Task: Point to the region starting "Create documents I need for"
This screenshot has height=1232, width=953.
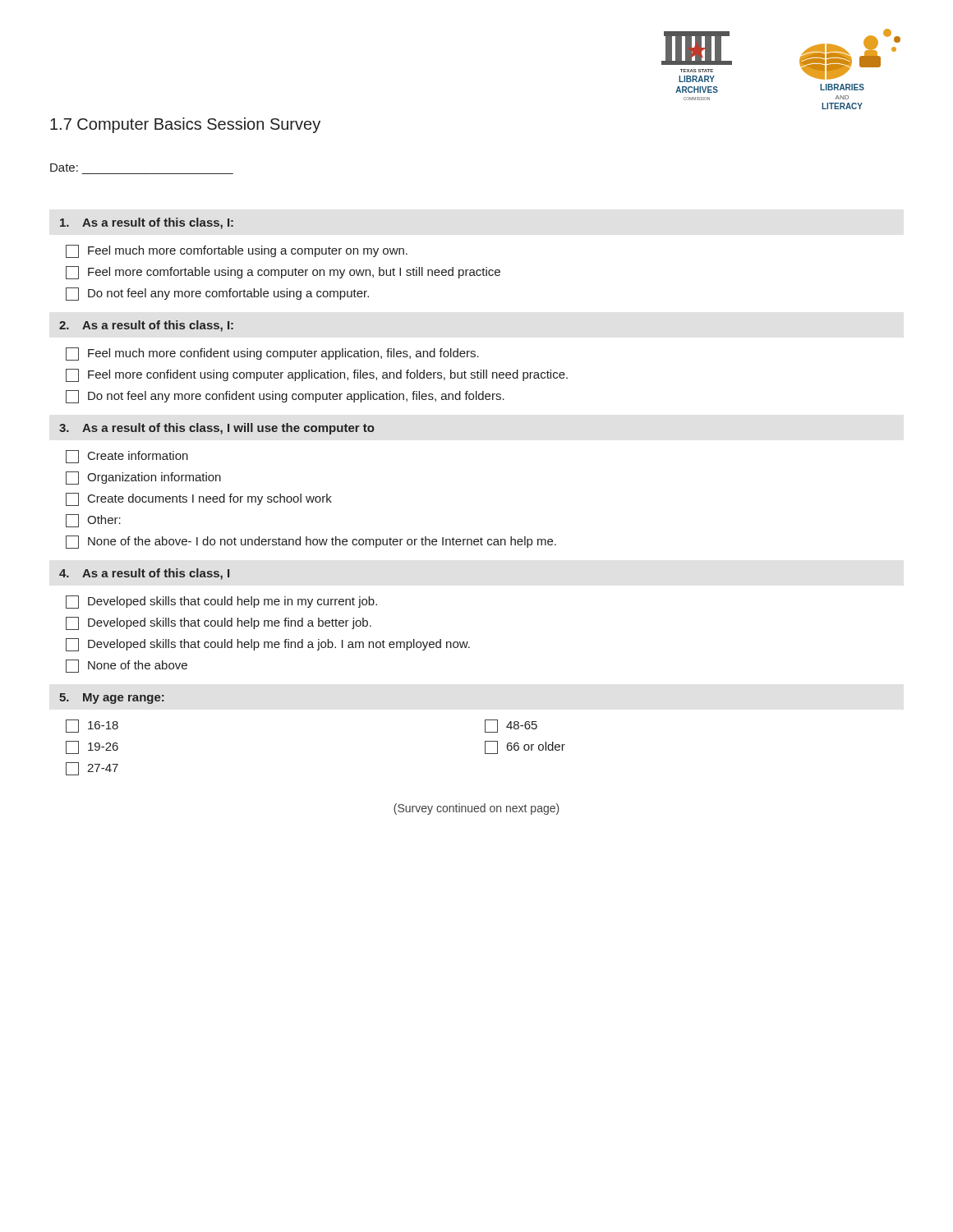Action: [x=199, y=499]
